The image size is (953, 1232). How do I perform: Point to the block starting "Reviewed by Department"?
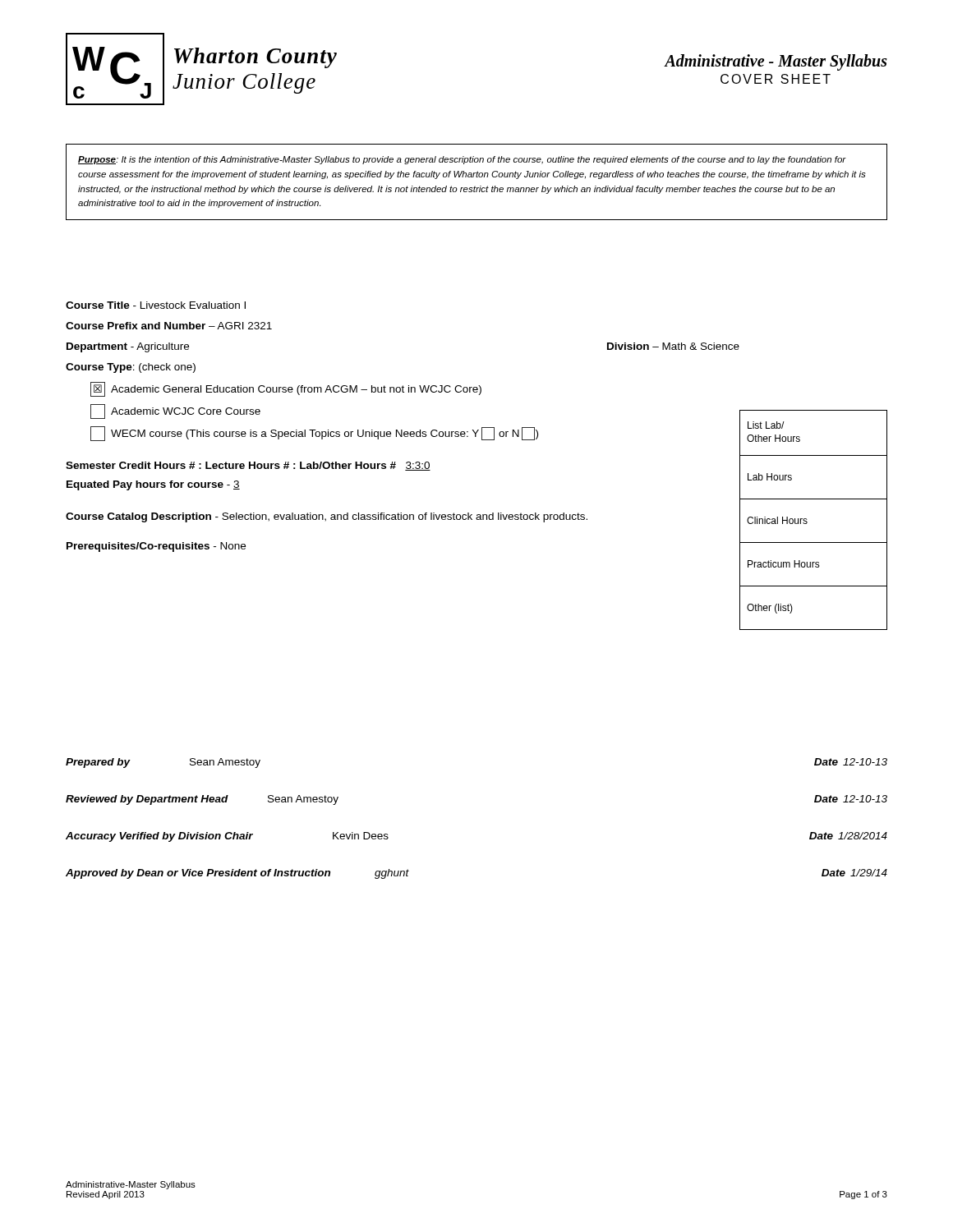pyautogui.click(x=168, y=800)
